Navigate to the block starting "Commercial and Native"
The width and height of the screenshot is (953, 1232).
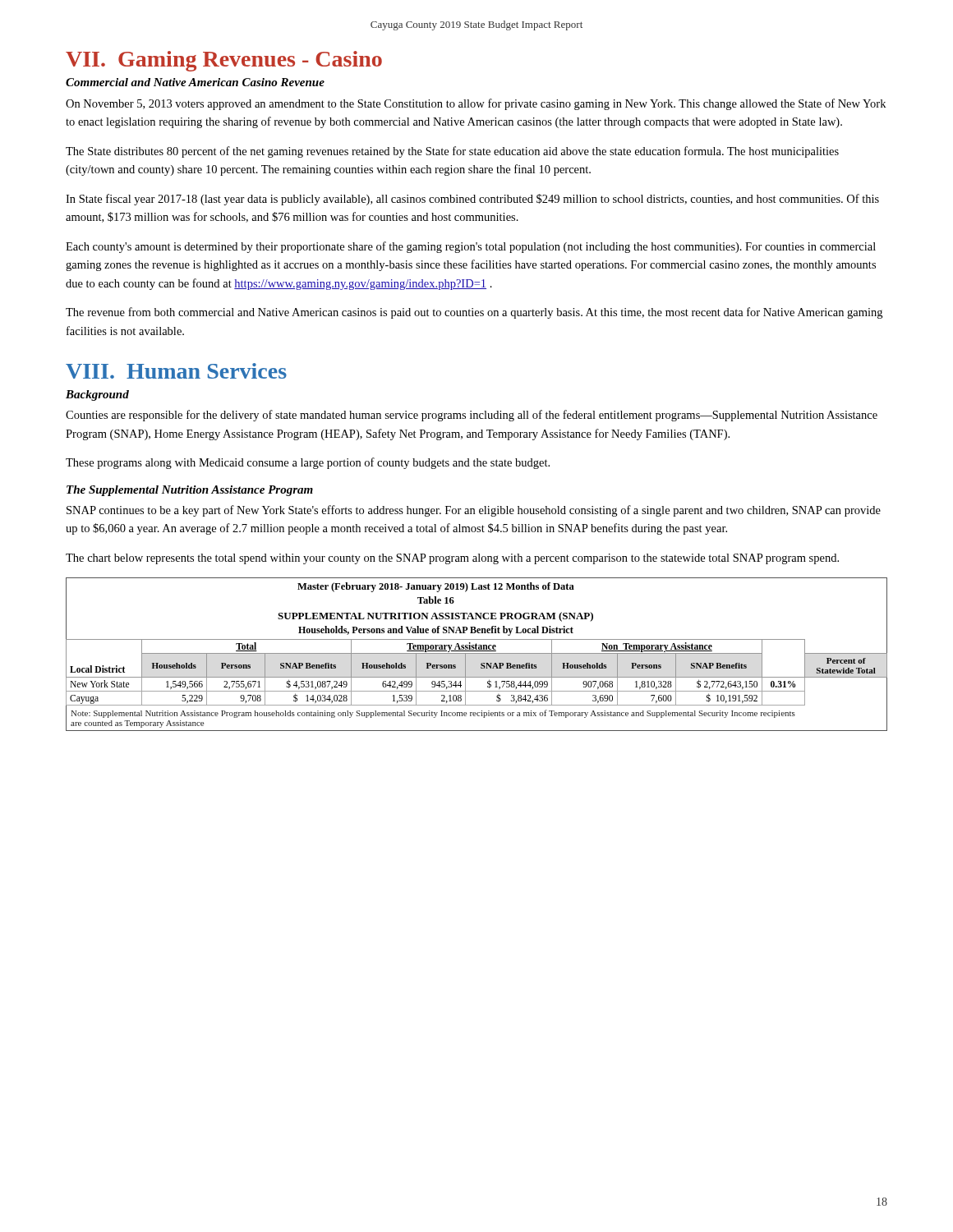click(x=195, y=82)
